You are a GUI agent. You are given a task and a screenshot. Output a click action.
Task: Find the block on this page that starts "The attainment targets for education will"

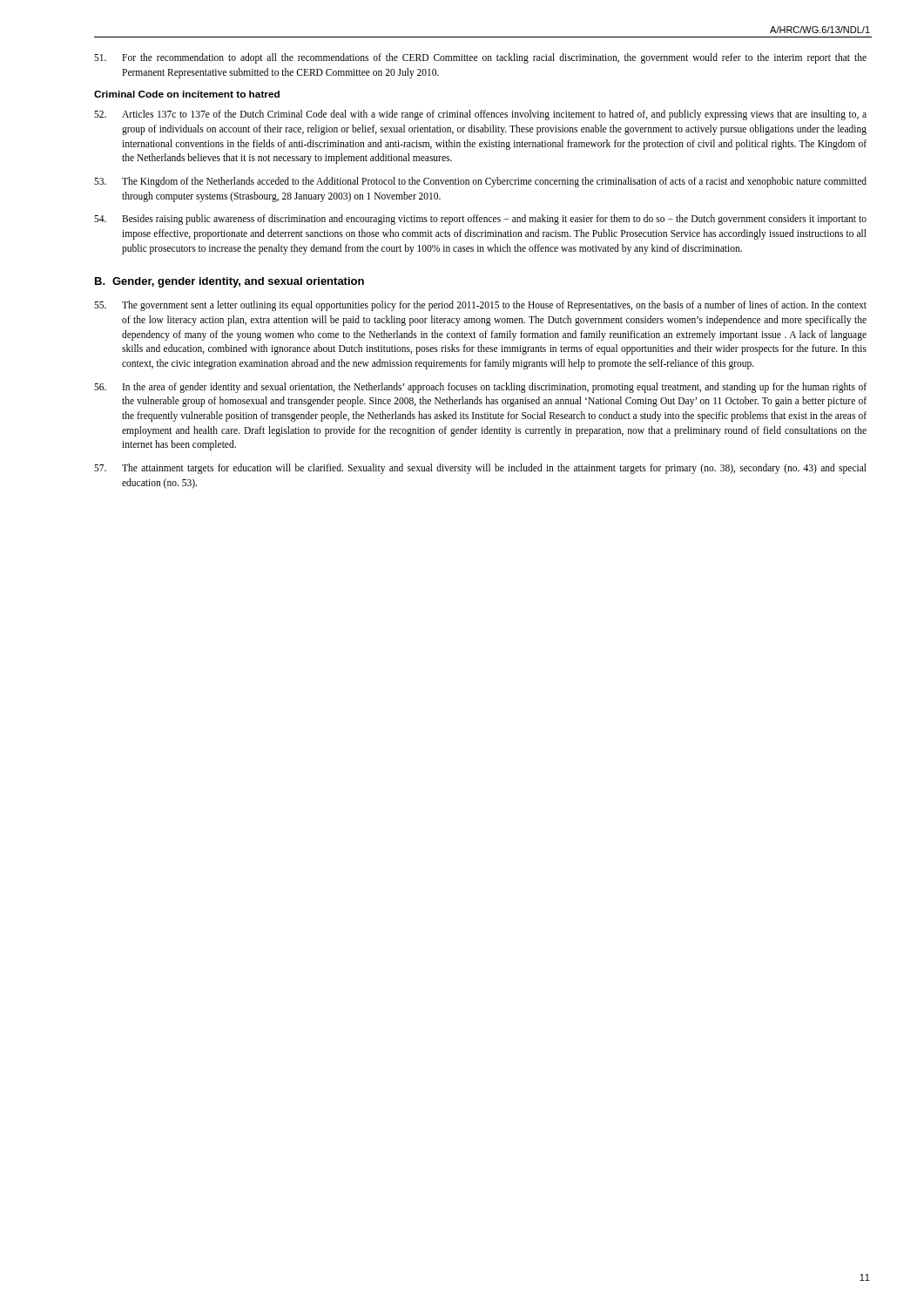(x=480, y=476)
